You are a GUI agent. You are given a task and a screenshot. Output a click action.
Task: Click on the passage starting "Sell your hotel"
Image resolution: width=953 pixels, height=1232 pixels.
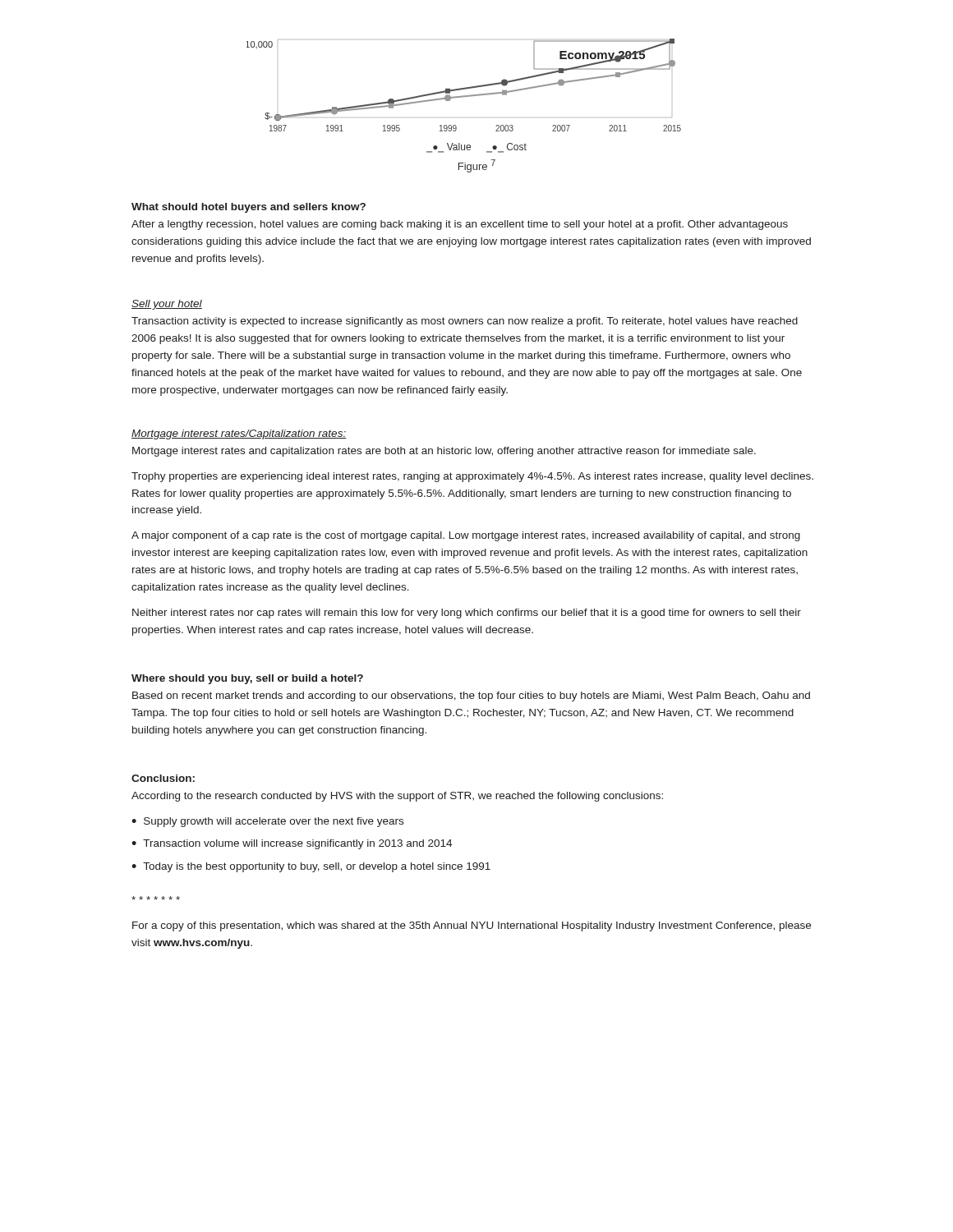click(167, 304)
